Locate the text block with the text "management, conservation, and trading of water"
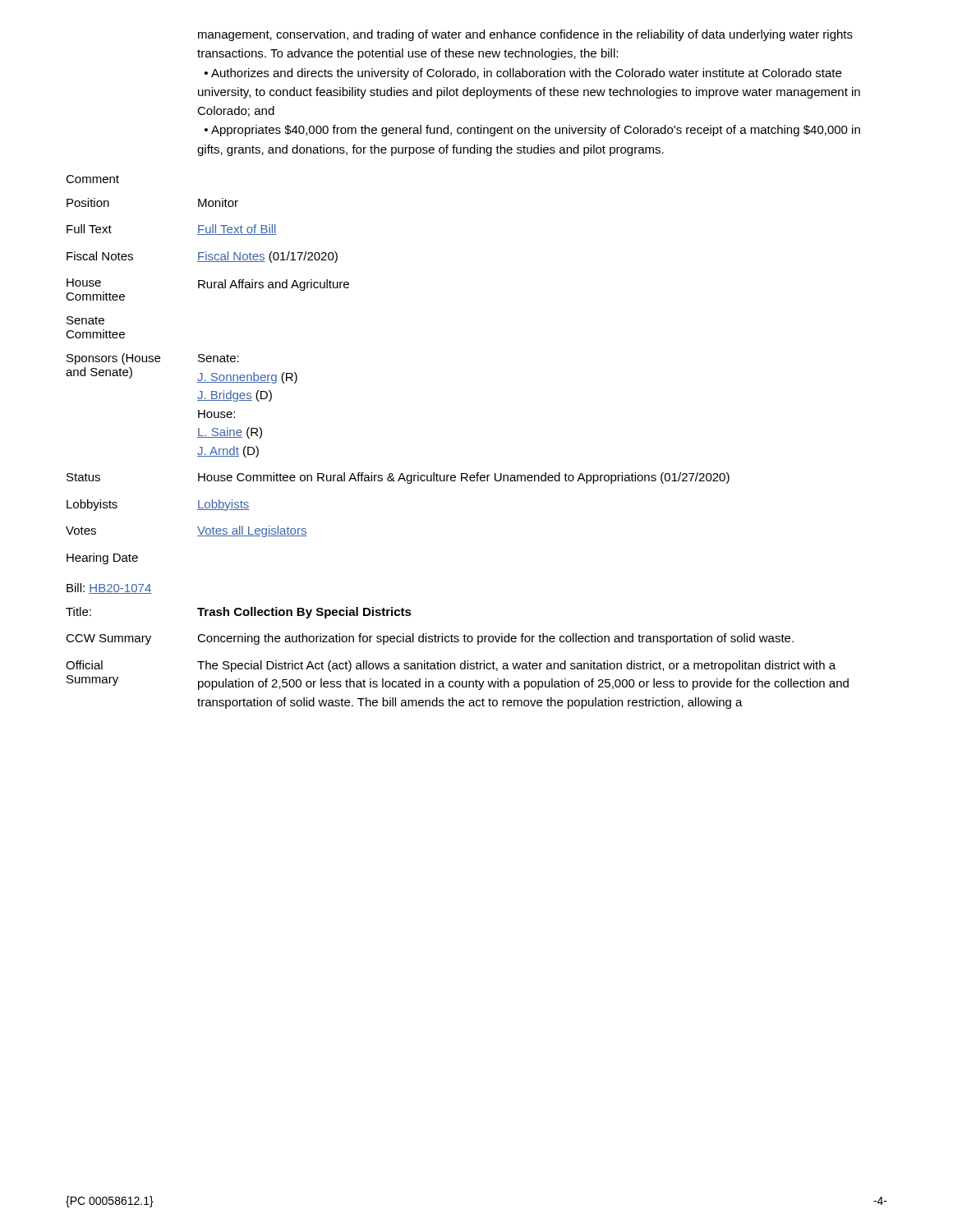Viewport: 953px width, 1232px height. tap(529, 91)
